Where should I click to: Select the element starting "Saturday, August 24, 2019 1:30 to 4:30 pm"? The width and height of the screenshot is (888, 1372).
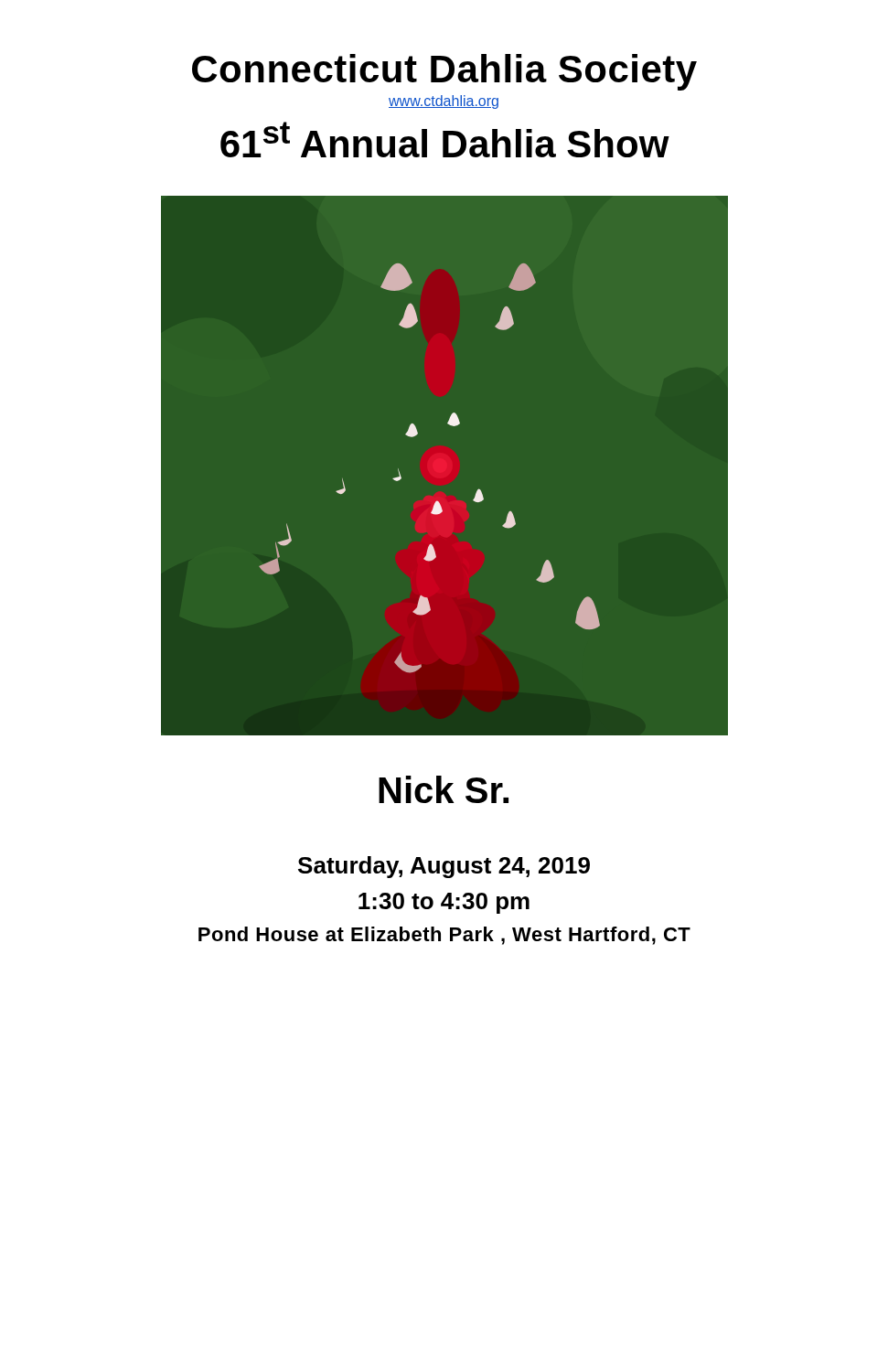coord(444,897)
